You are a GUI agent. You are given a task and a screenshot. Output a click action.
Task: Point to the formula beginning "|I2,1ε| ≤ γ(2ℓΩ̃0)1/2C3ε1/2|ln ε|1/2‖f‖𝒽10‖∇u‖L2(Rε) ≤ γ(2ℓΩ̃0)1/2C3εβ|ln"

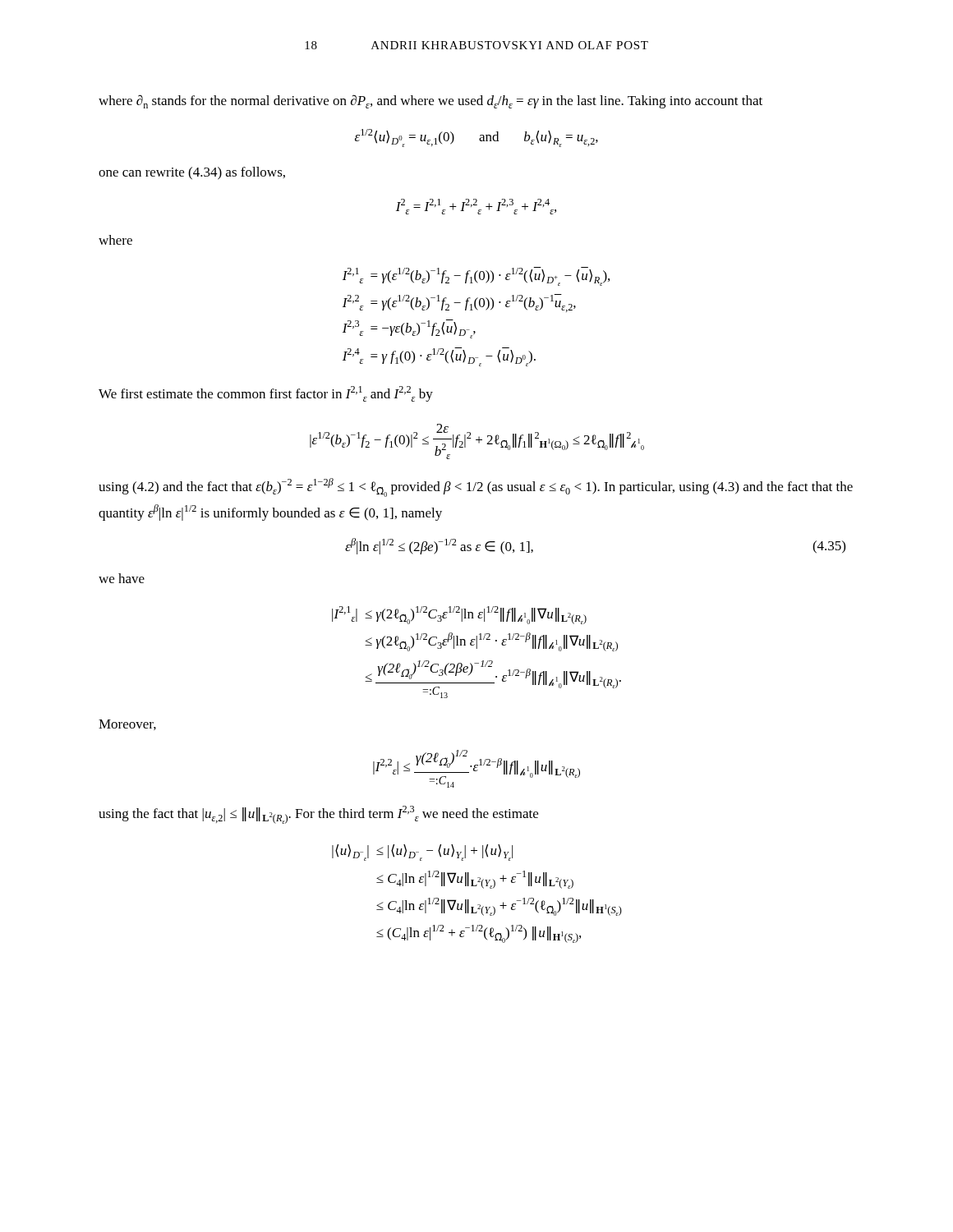[x=476, y=651]
